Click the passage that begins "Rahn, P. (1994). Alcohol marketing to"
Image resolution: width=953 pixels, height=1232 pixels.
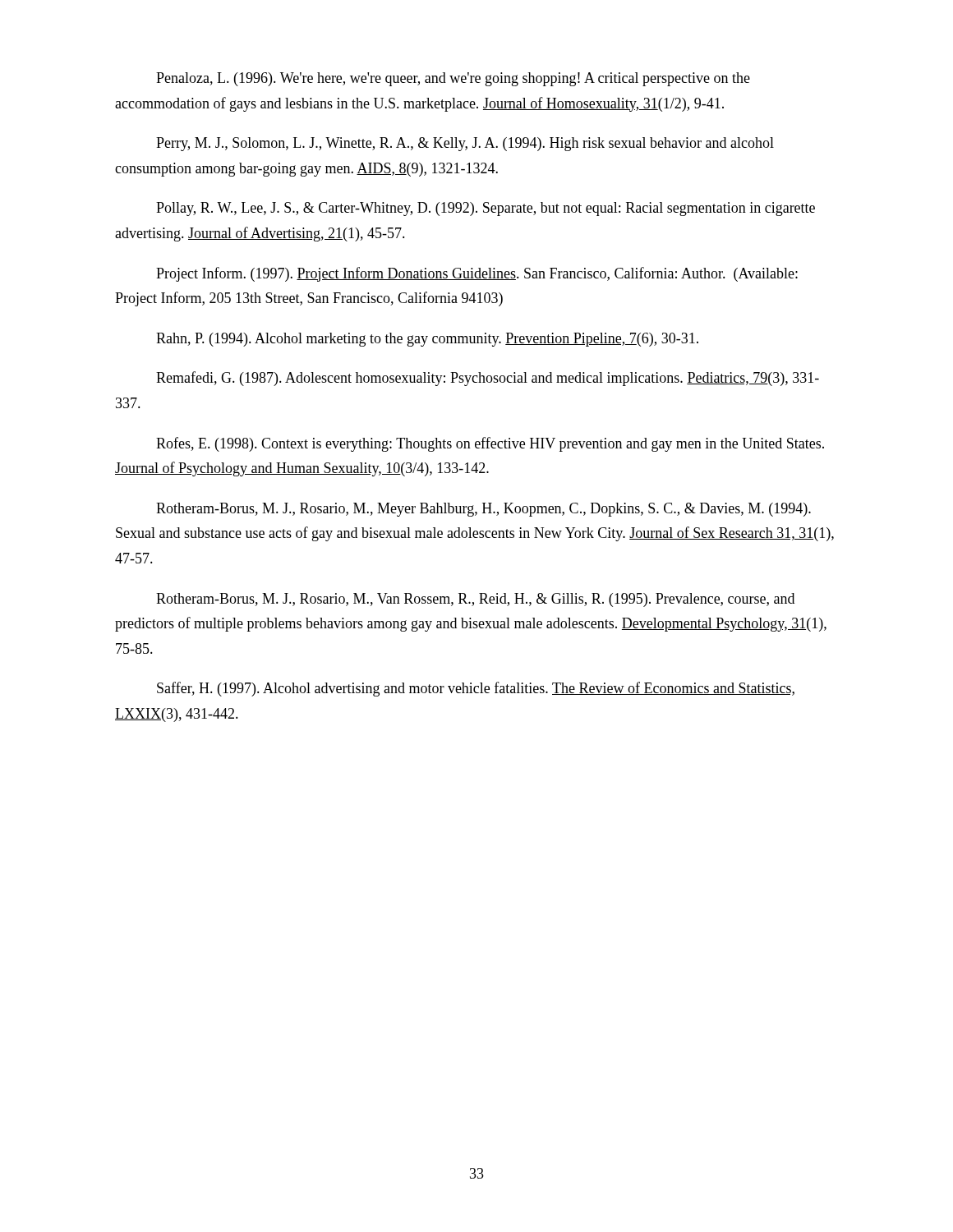pyautogui.click(x=476, y=338)
